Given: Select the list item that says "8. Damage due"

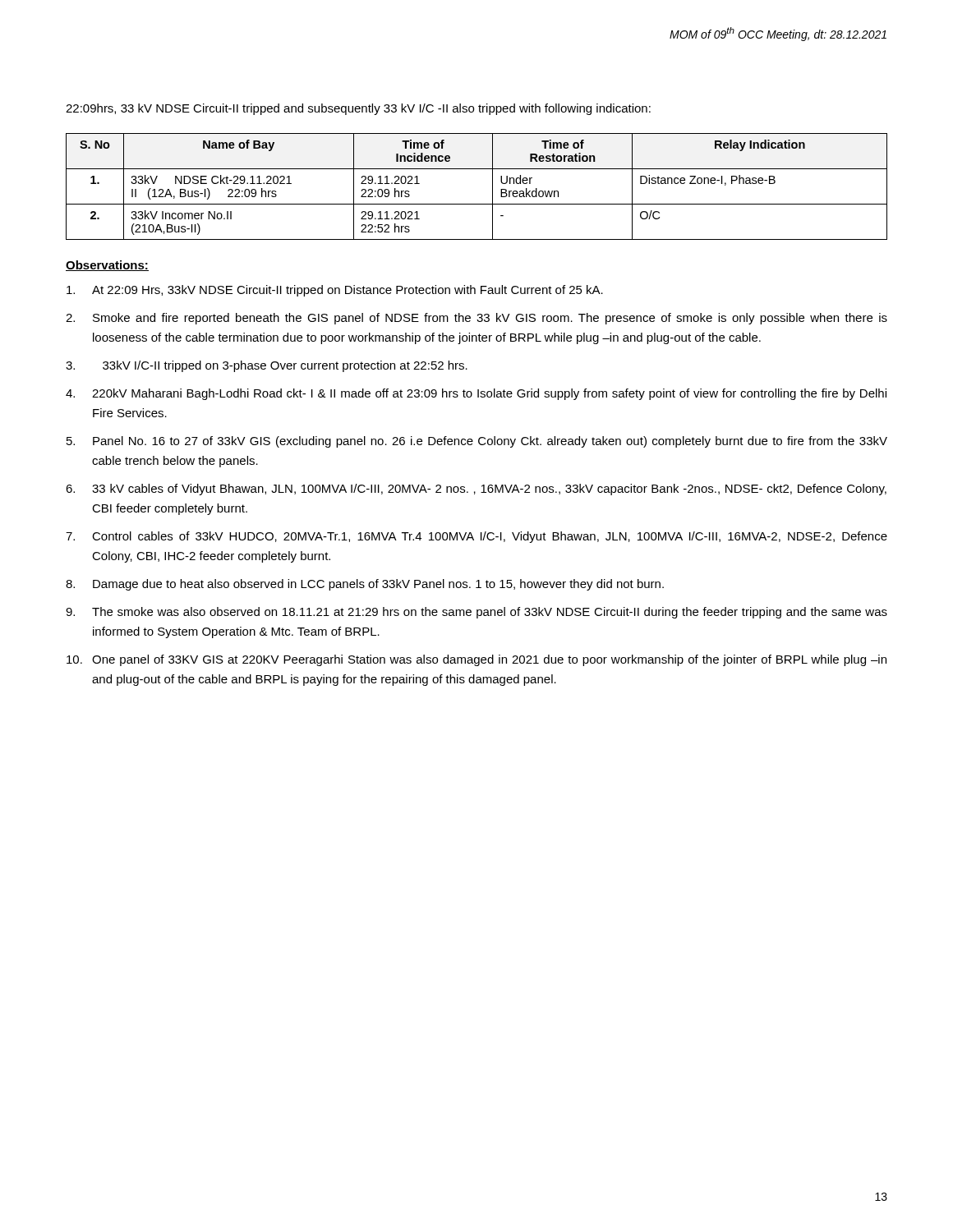Looking at the screenshot, I should point(365,584).
